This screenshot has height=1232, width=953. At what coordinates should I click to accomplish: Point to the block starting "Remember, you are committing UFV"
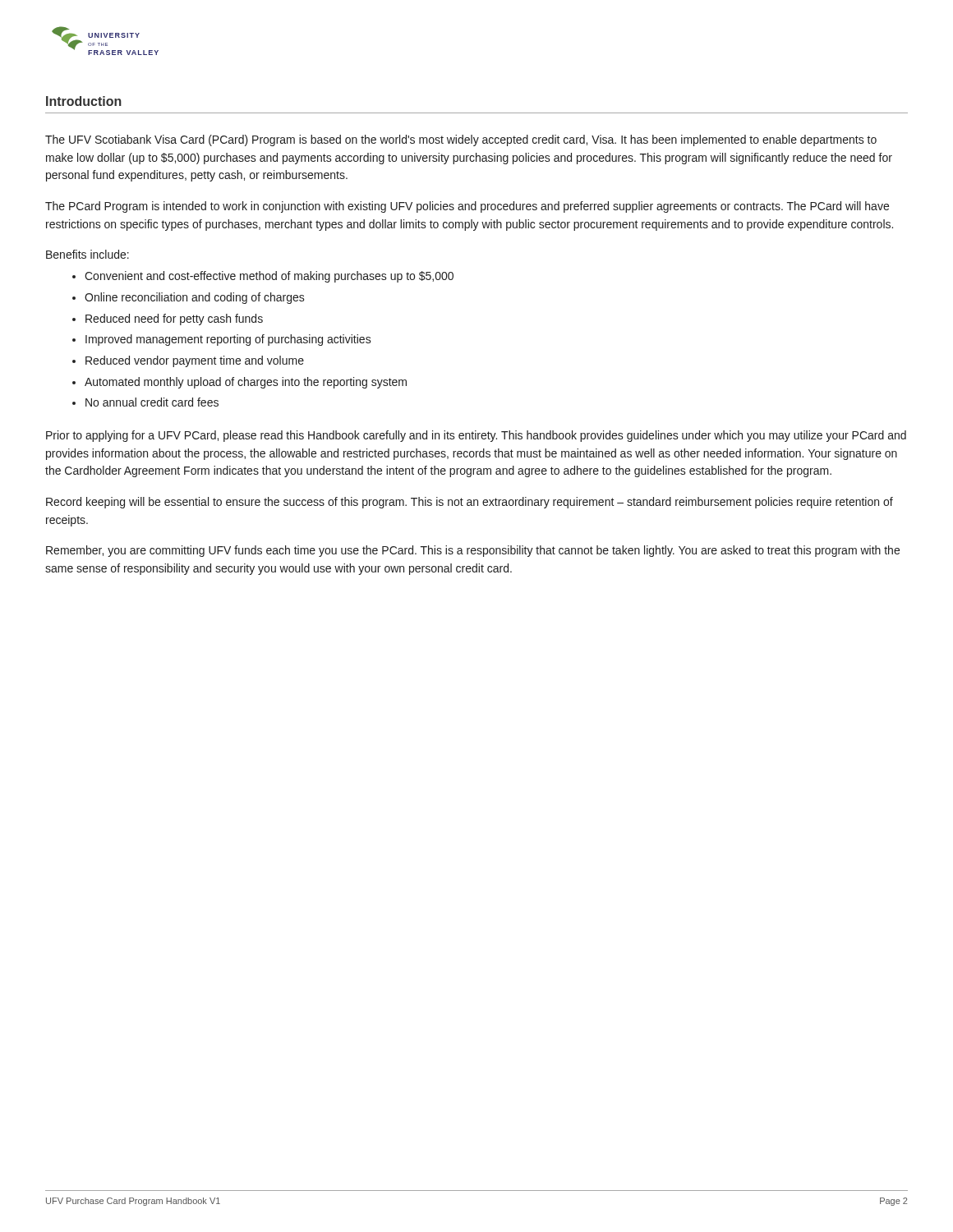[x=473, y=560]
